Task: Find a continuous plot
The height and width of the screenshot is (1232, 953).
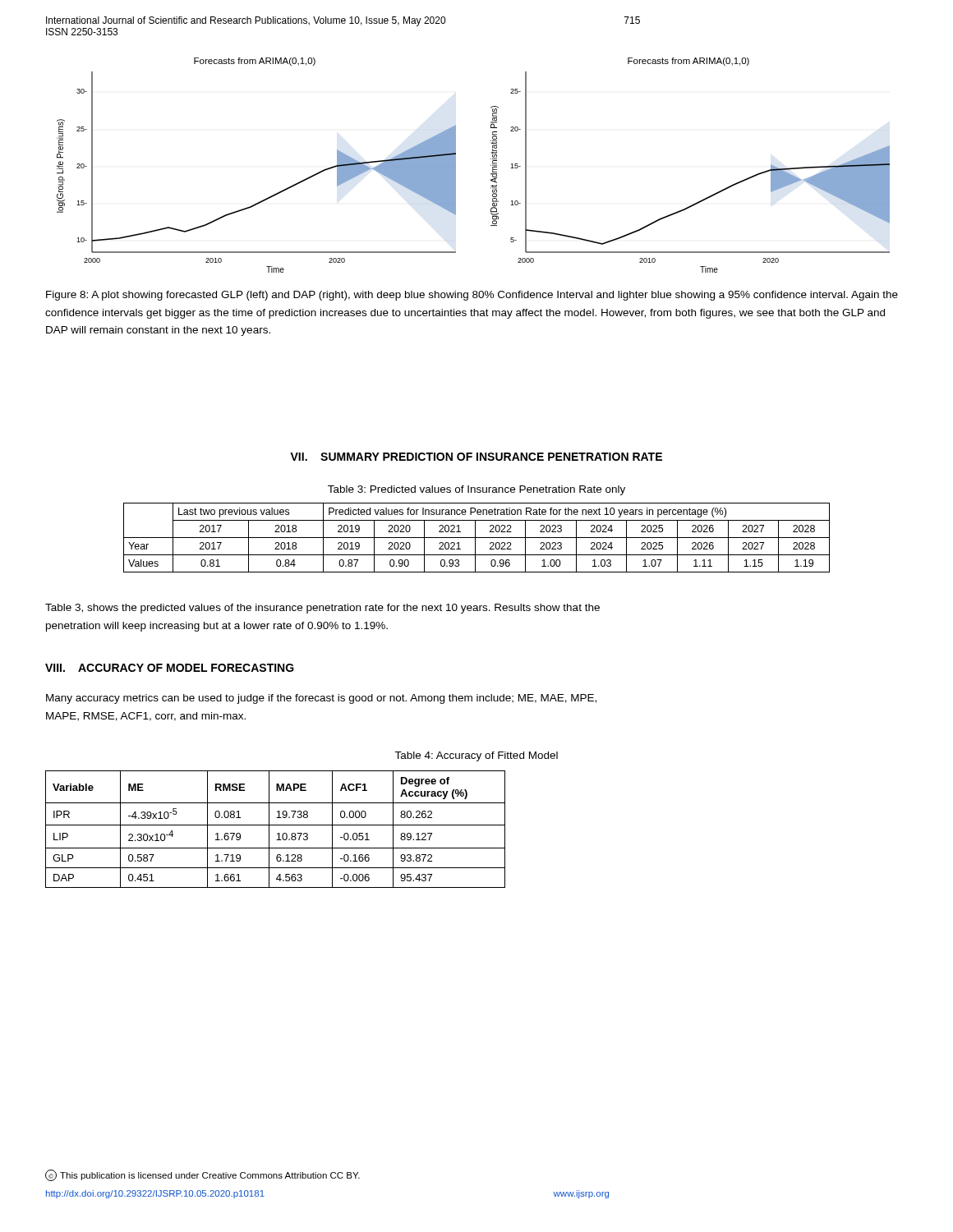Action: (x=476, y=164)
